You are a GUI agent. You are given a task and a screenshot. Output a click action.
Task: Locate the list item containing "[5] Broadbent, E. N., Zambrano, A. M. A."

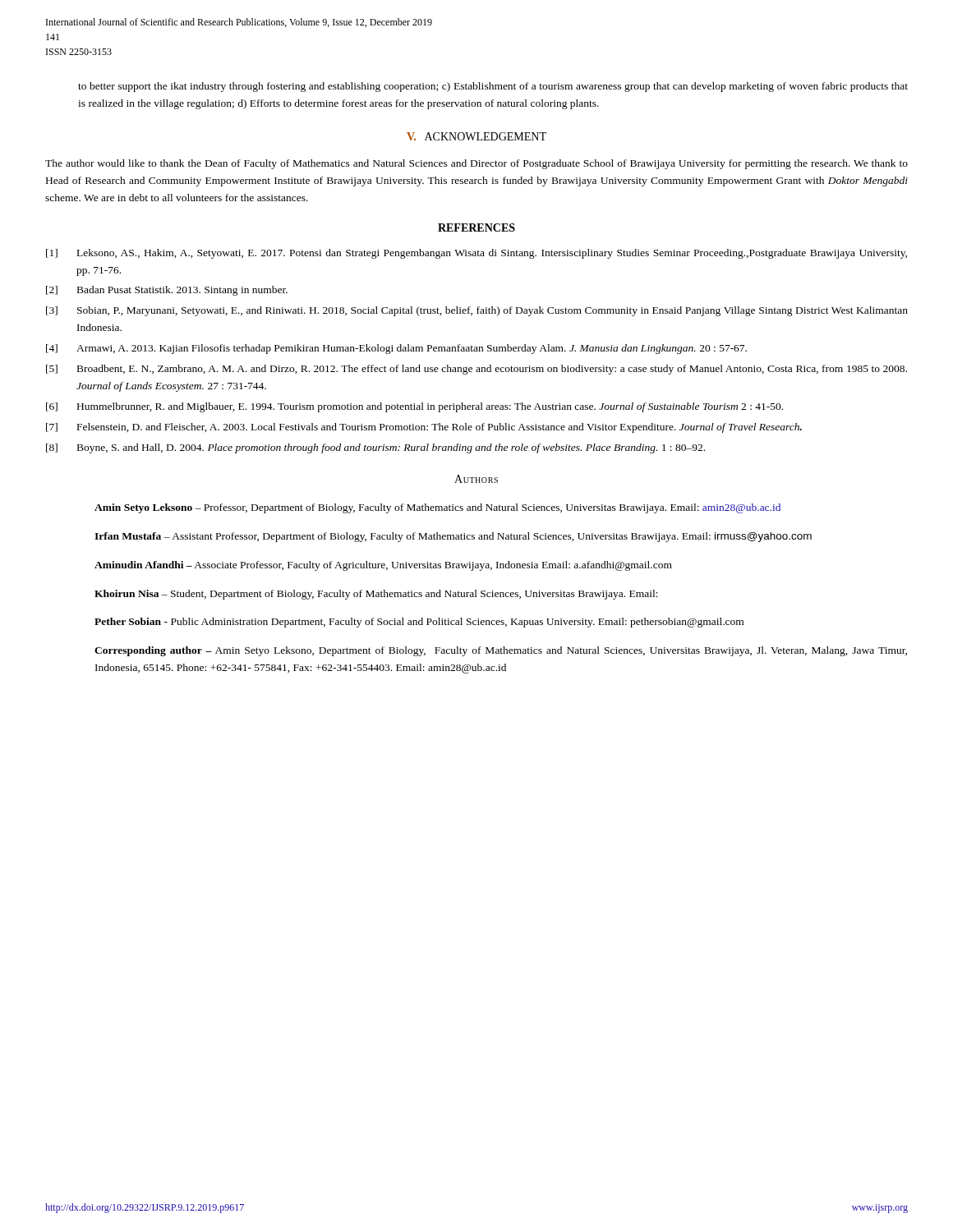pos(476,378)
